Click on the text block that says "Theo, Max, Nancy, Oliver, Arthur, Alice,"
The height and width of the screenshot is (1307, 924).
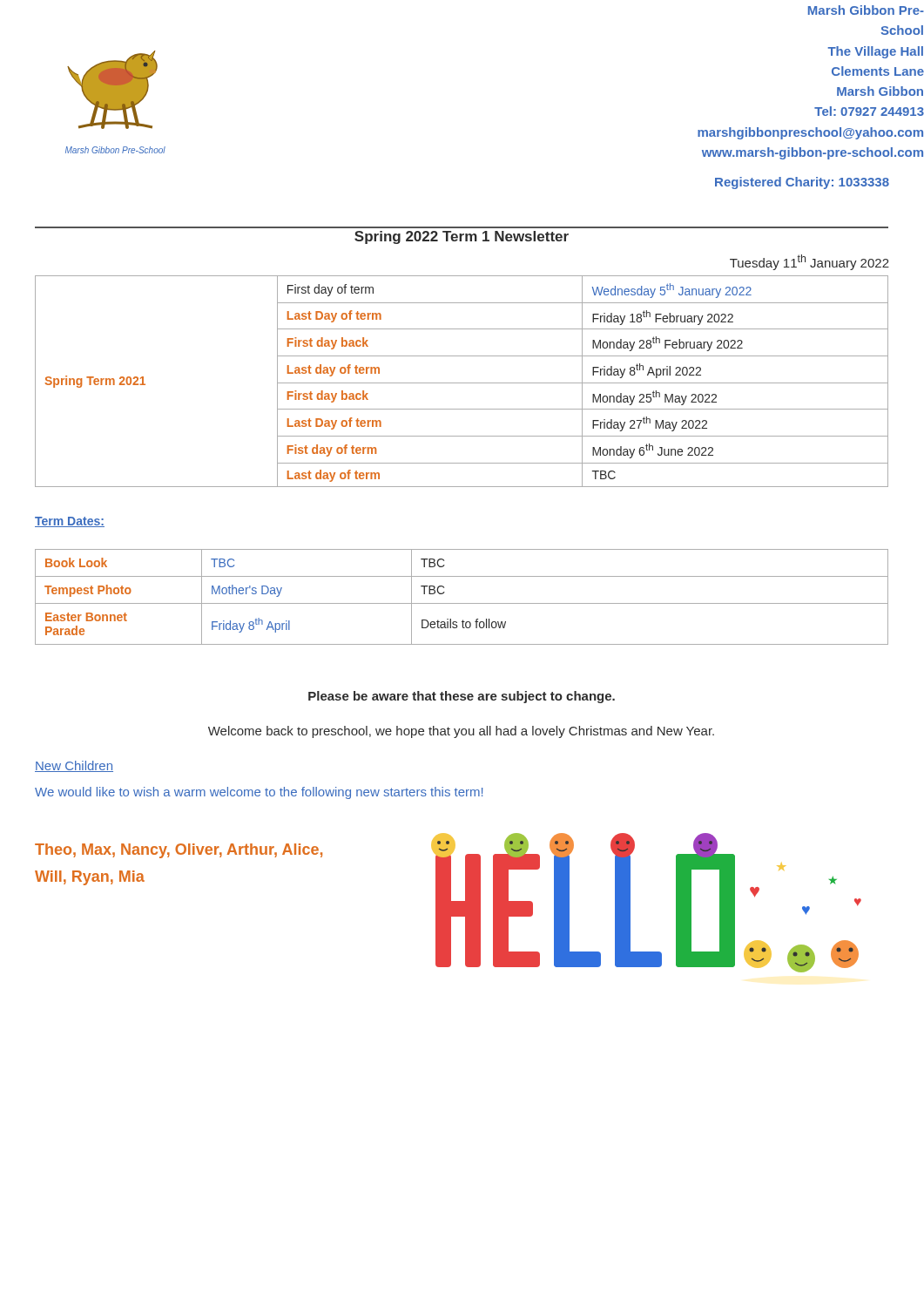pos(179,863)
